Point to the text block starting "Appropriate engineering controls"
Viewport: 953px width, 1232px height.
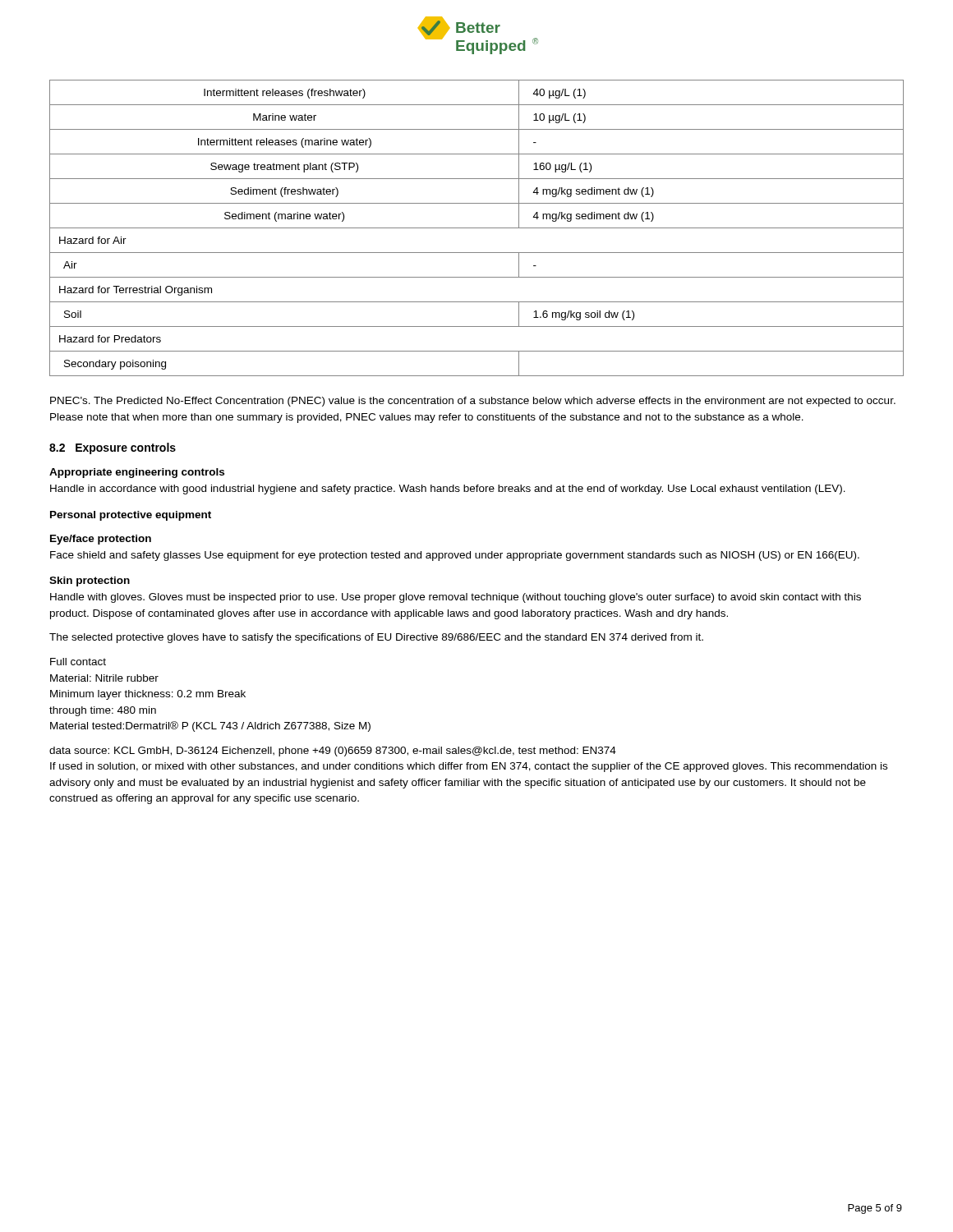coord(137,472)
